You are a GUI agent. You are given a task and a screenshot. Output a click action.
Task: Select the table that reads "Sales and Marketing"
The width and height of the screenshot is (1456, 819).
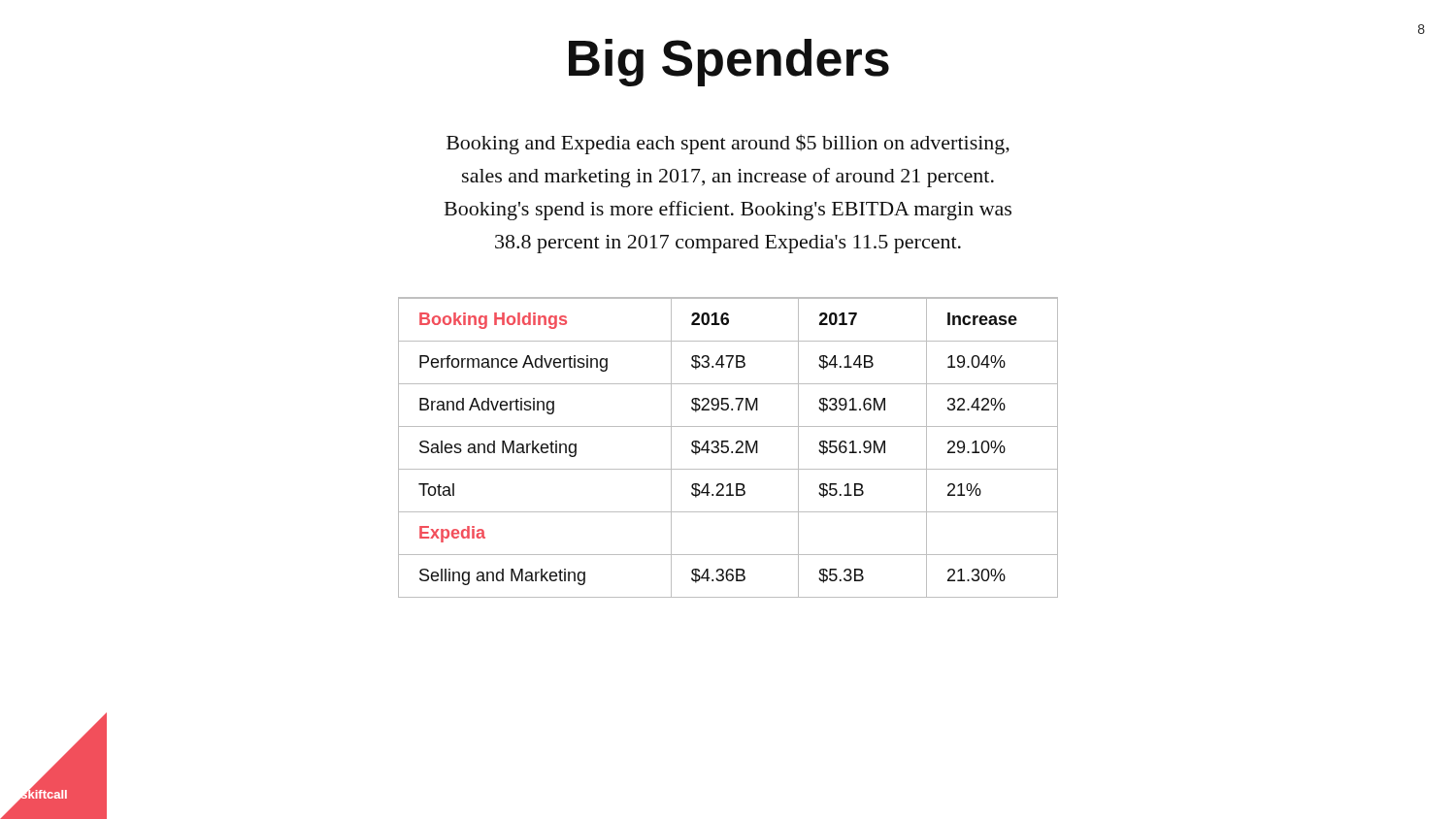728,448
